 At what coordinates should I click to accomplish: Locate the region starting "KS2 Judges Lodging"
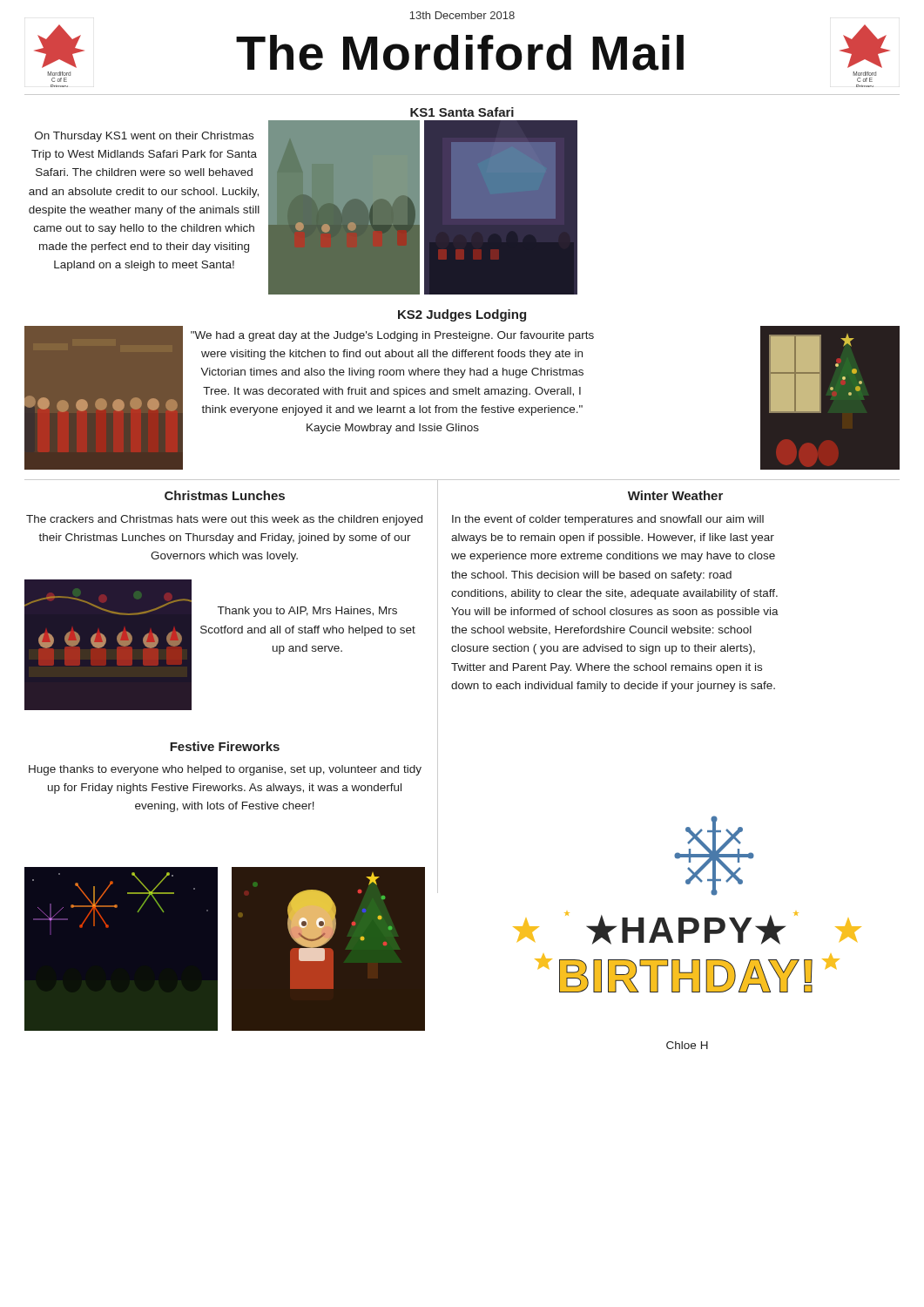tap(462, 314)
